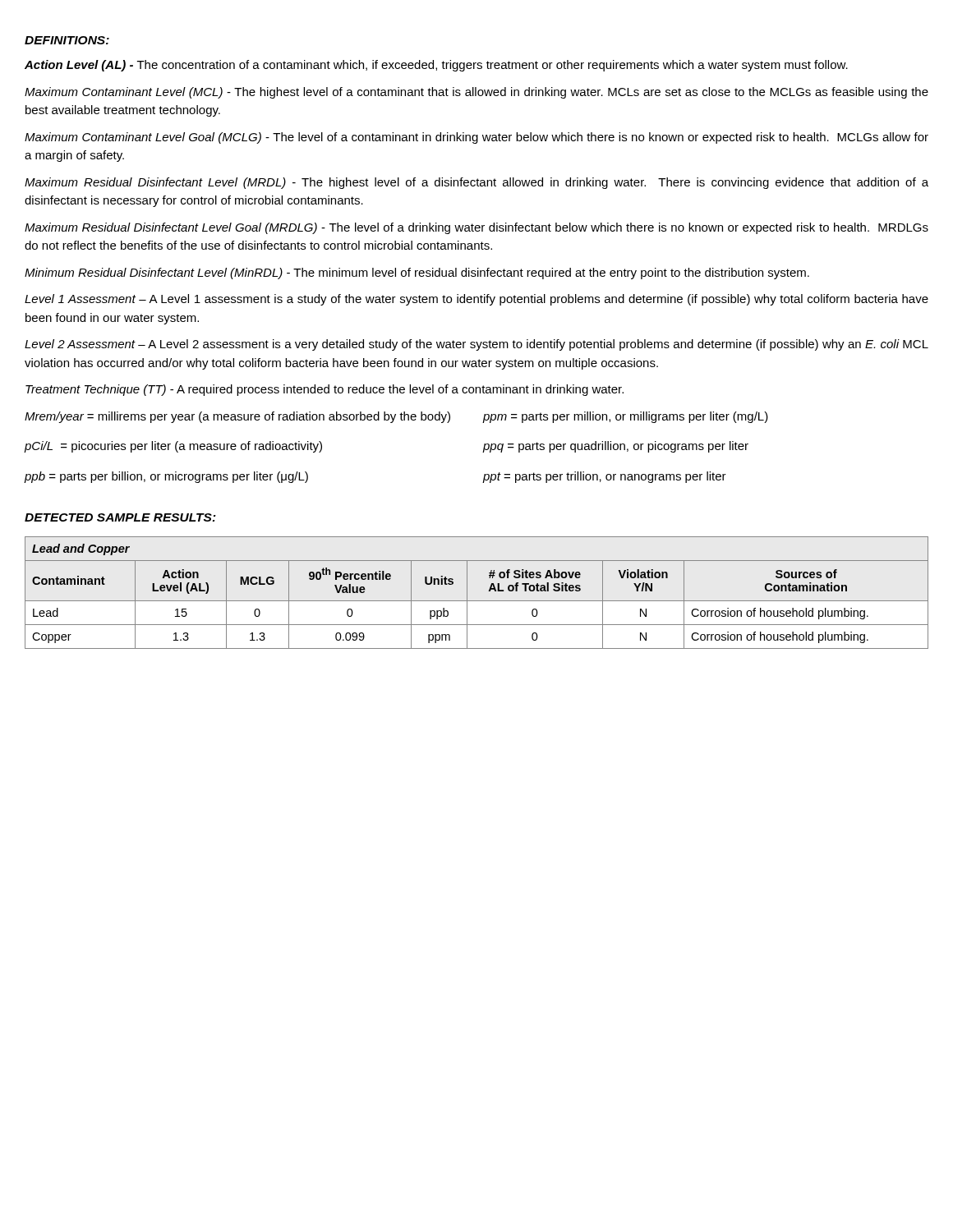Find the section header containing "DETECTED SAMPLE RESULTS:"
This screenshot has width=953, height=1232.
120,517
